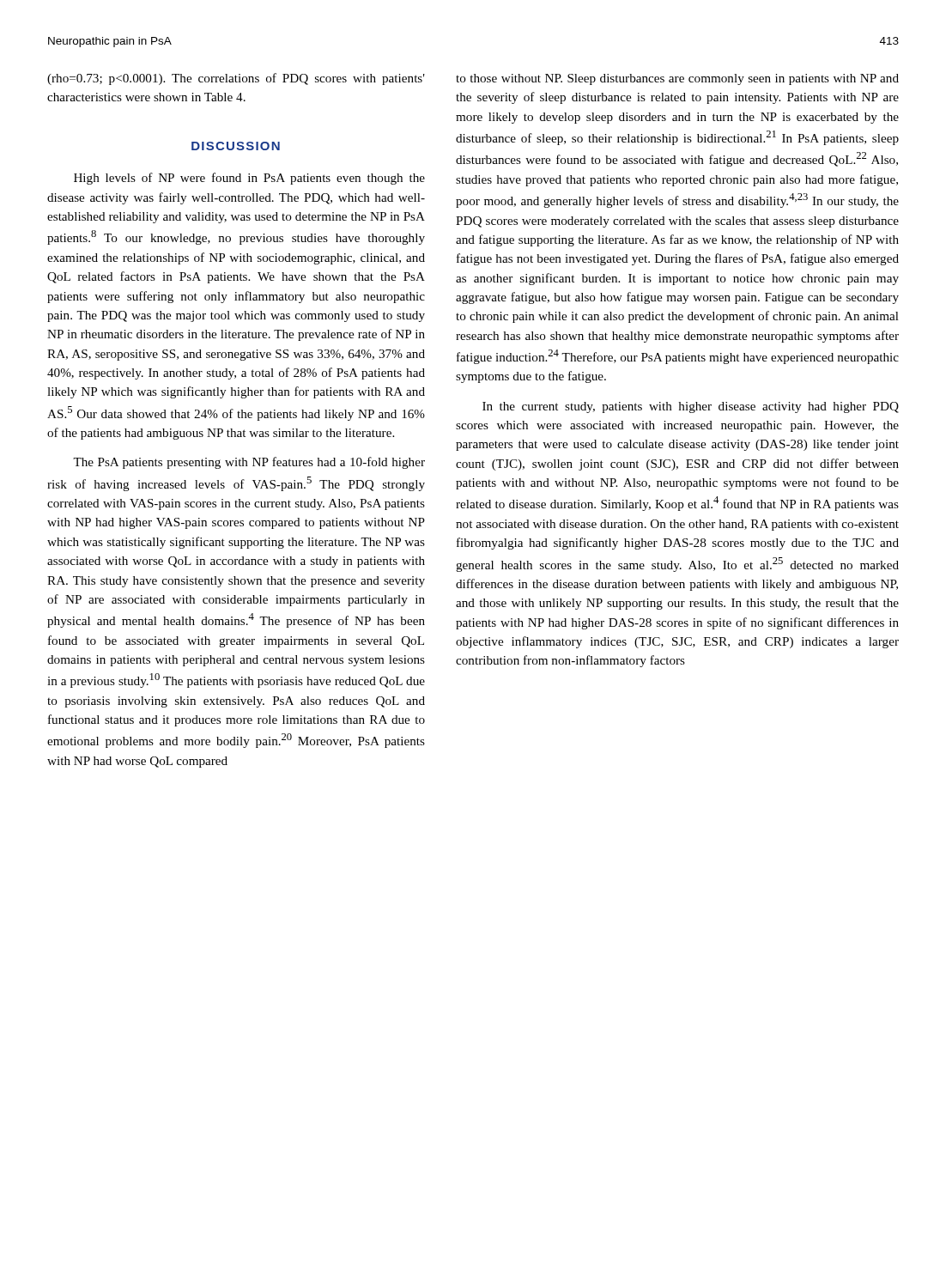Viewport: 946px width, 1288px height.
Task: Find the text block that reads "to those without"
Action: (677, 370)
